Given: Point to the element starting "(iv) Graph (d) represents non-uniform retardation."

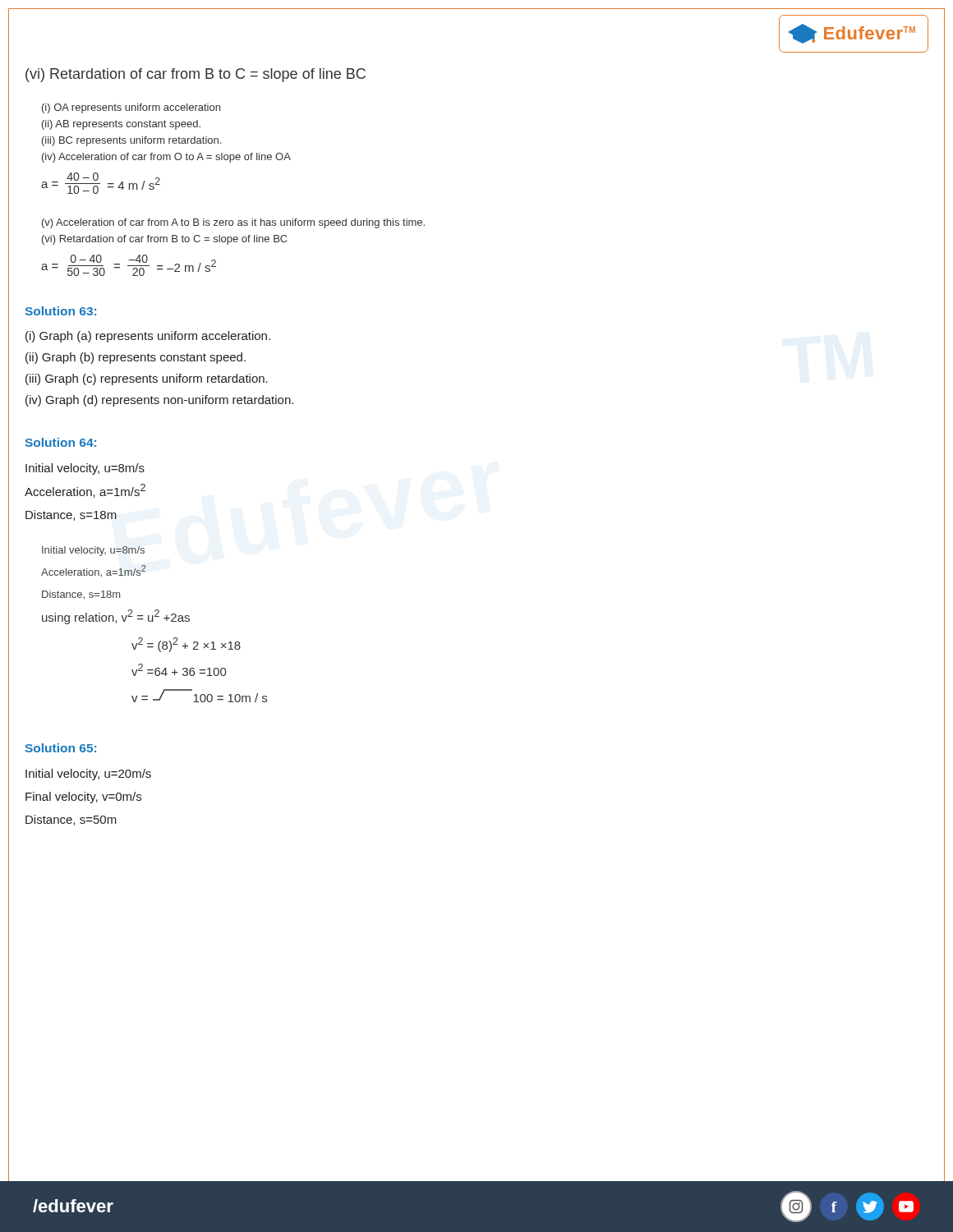Looking at the screenshot, I should [160, 400].
